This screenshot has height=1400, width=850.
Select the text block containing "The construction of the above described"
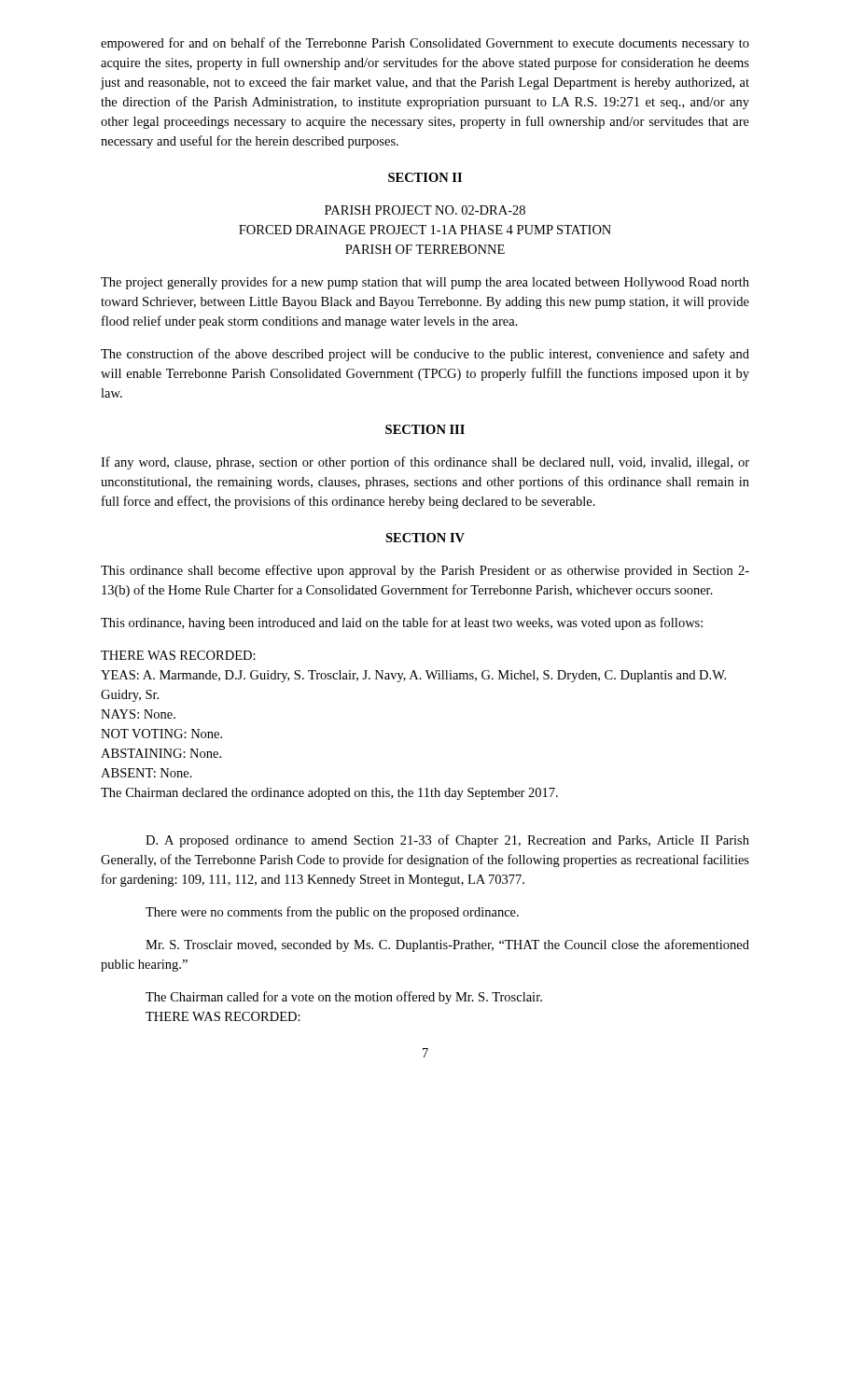tap(425, 374)
